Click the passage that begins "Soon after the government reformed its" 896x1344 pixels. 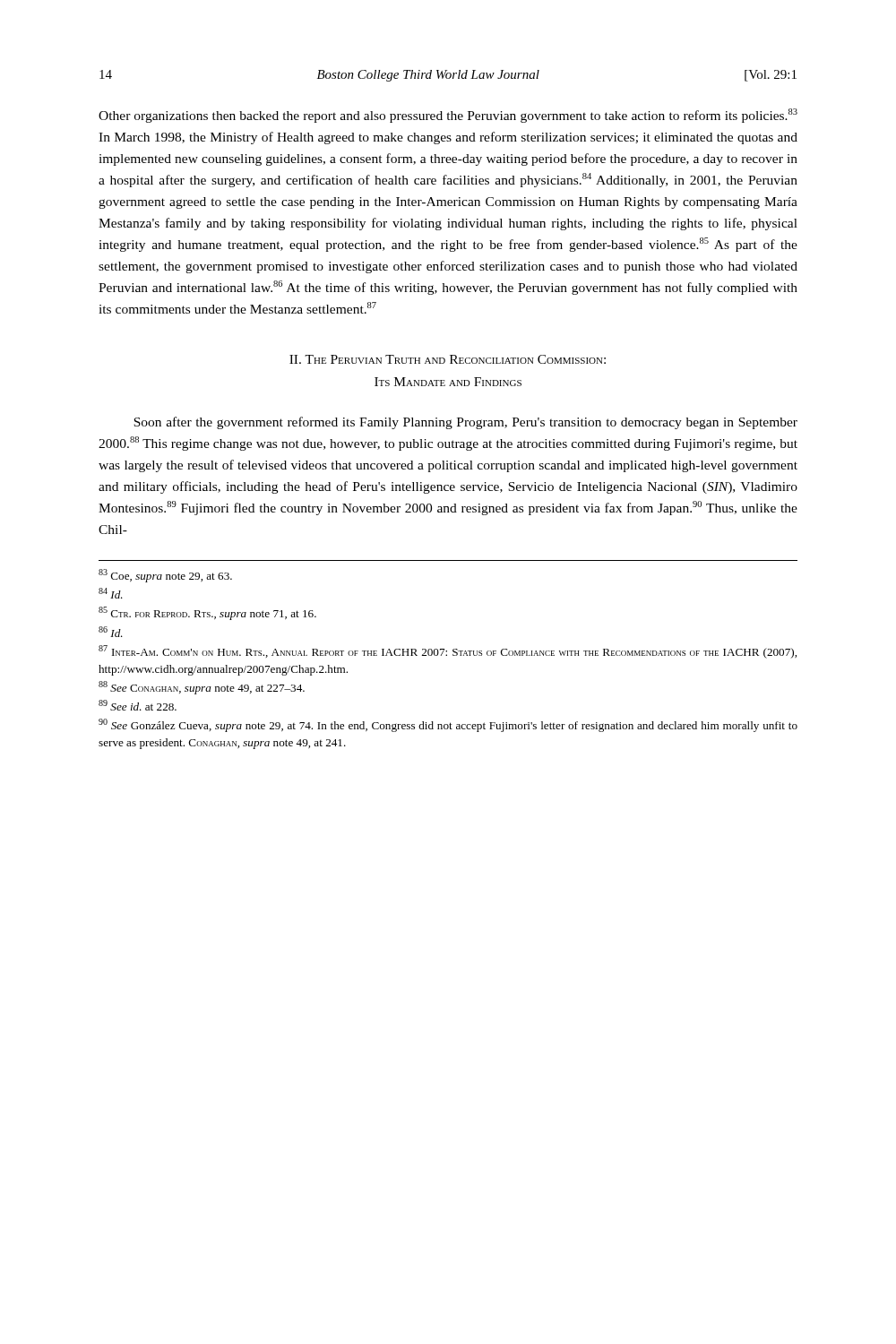pyautogui.click(x=448, y=476)
